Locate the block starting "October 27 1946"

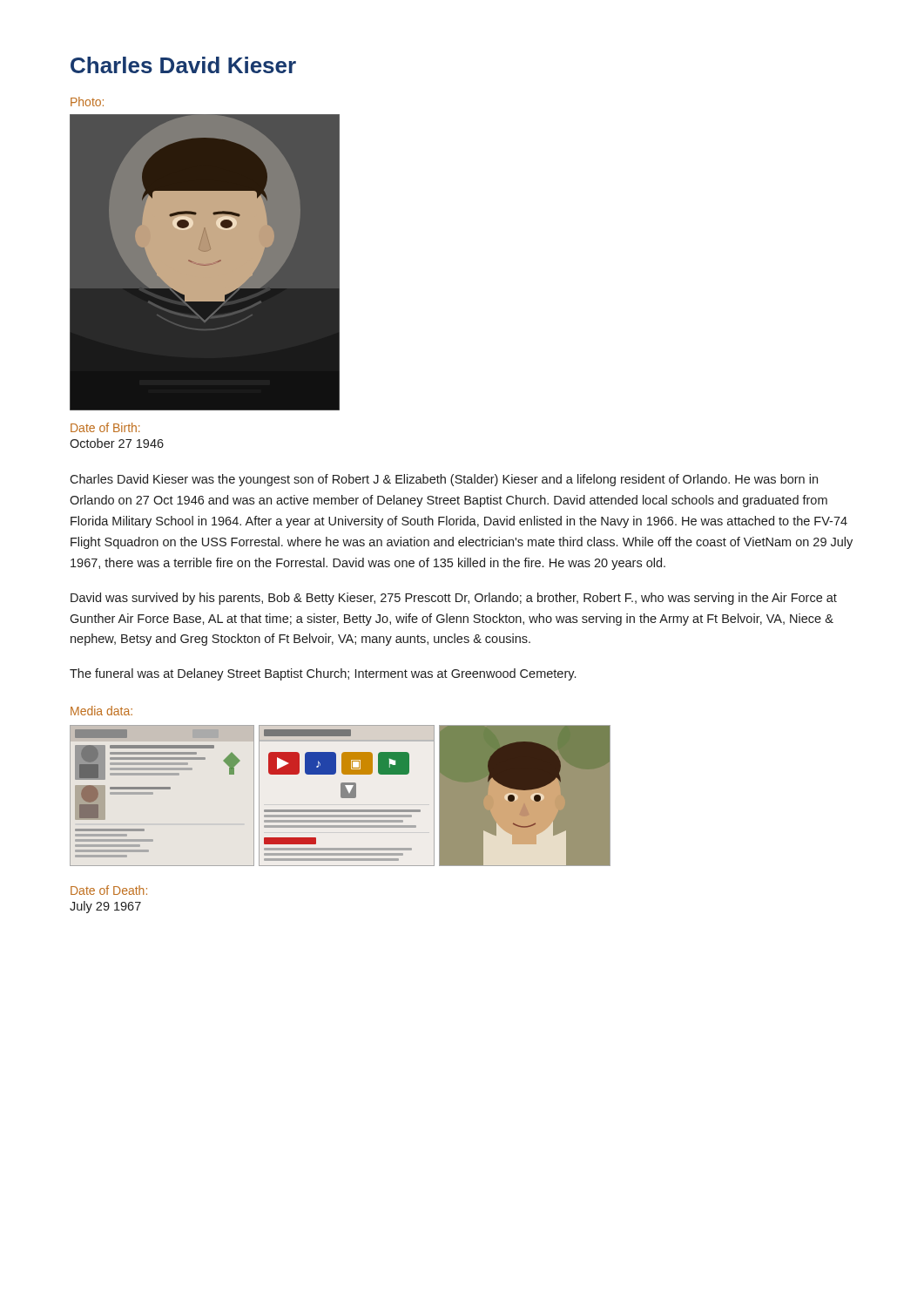[117, 444]
